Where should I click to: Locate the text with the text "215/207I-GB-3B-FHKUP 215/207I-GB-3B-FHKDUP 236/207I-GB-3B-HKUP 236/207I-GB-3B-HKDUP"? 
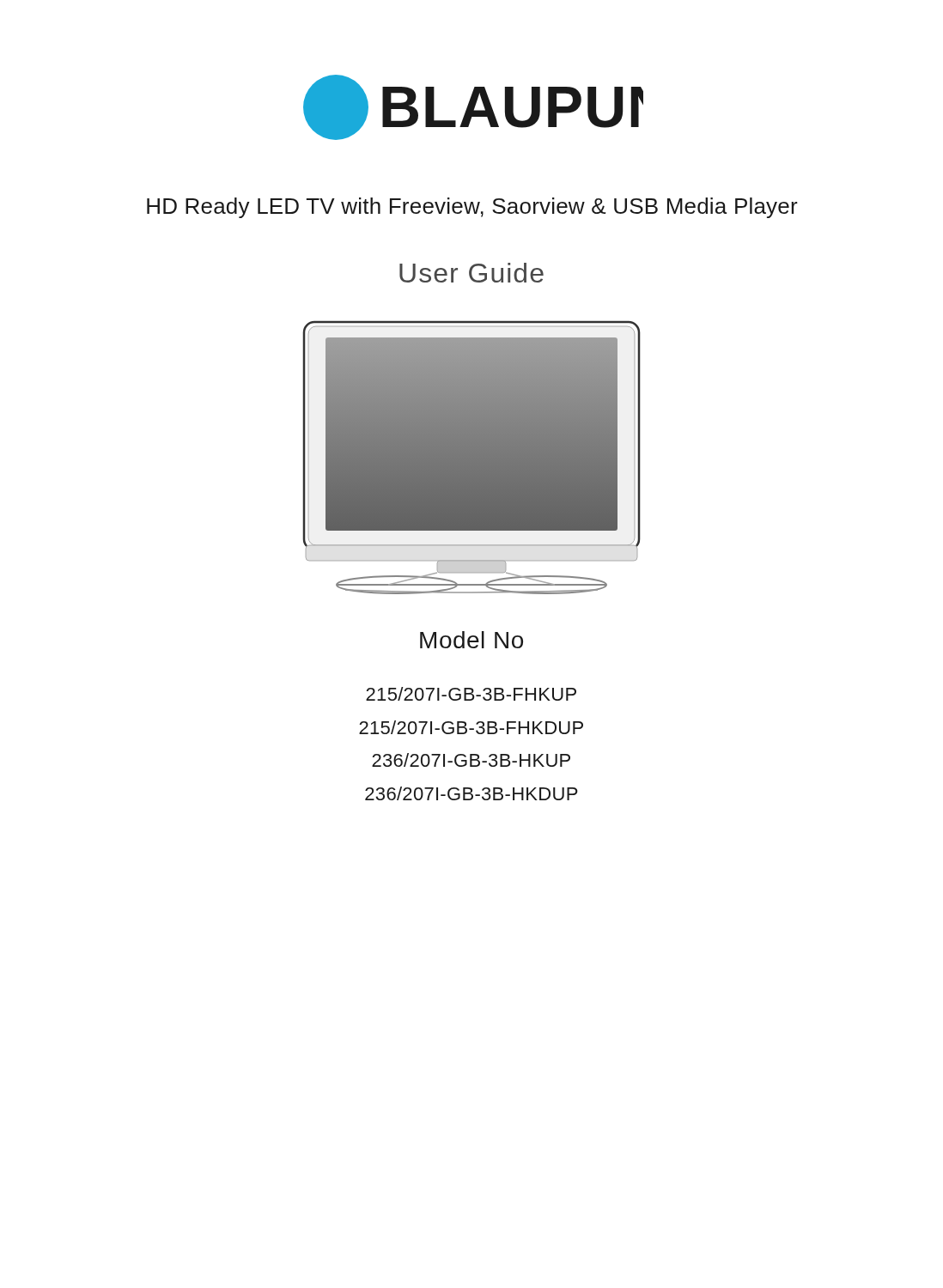click(472, 744)
